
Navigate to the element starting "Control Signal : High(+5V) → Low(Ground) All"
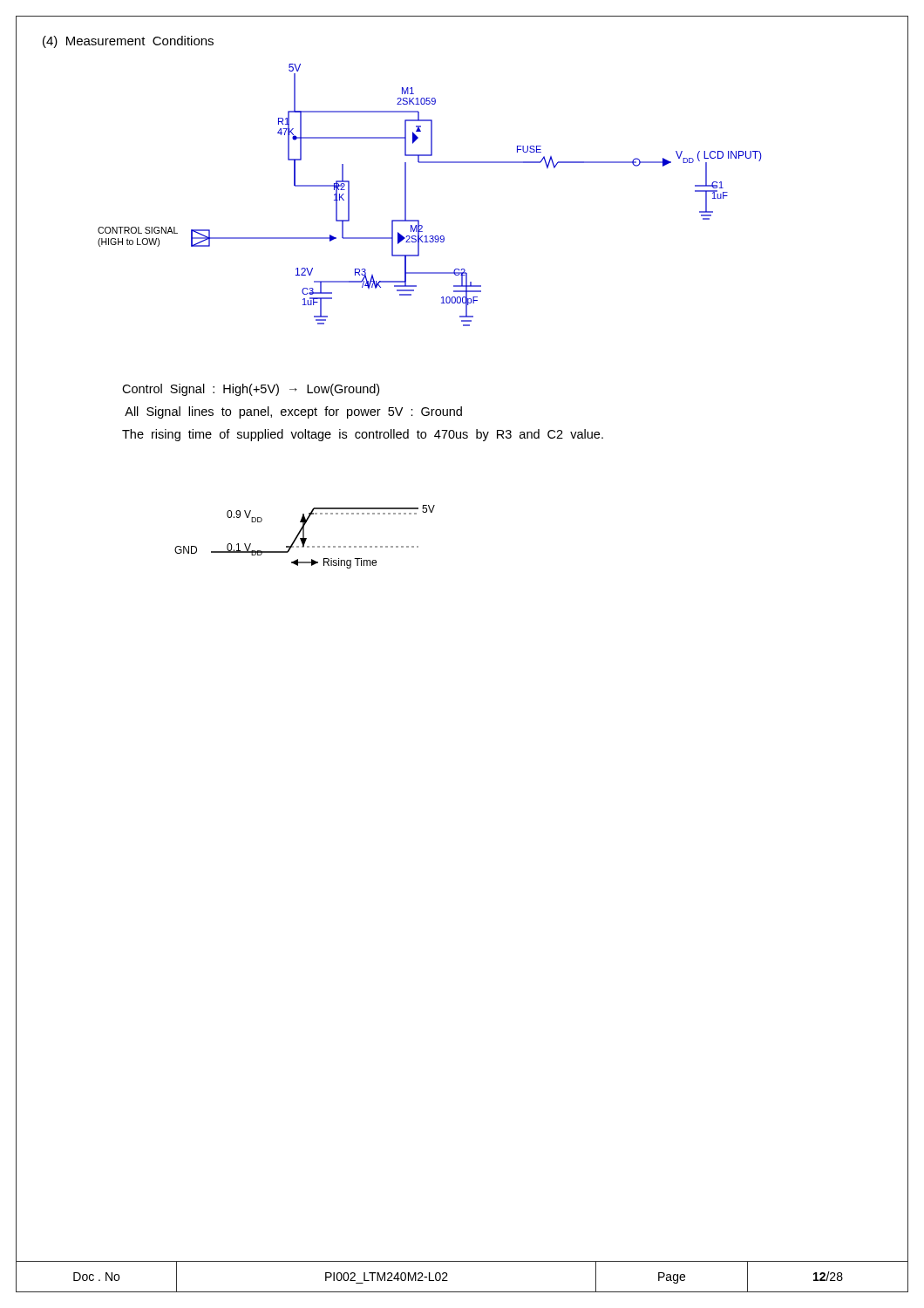click(363, 412)
